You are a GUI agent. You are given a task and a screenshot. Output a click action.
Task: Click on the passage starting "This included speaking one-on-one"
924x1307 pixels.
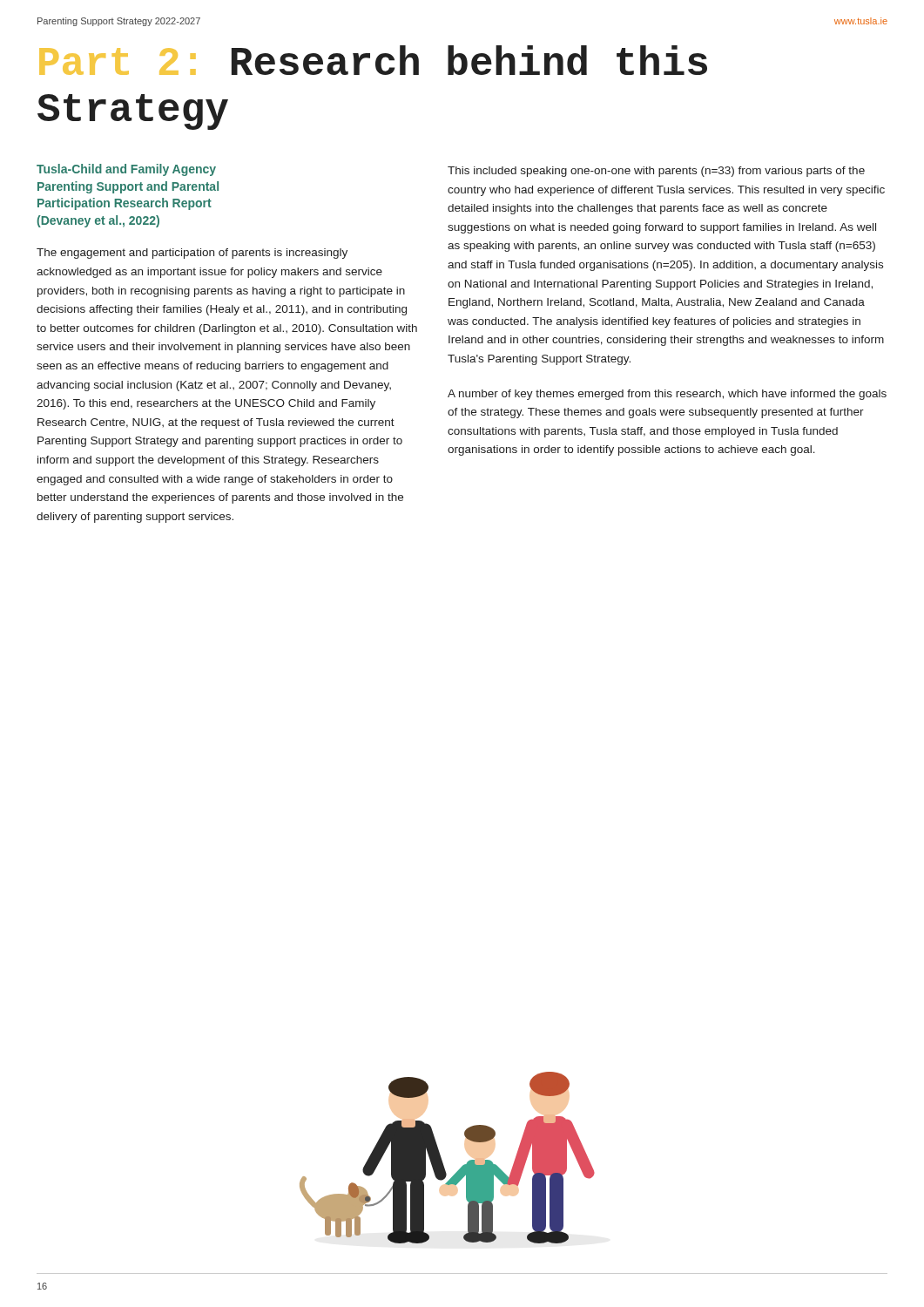(x=666, y=264)
